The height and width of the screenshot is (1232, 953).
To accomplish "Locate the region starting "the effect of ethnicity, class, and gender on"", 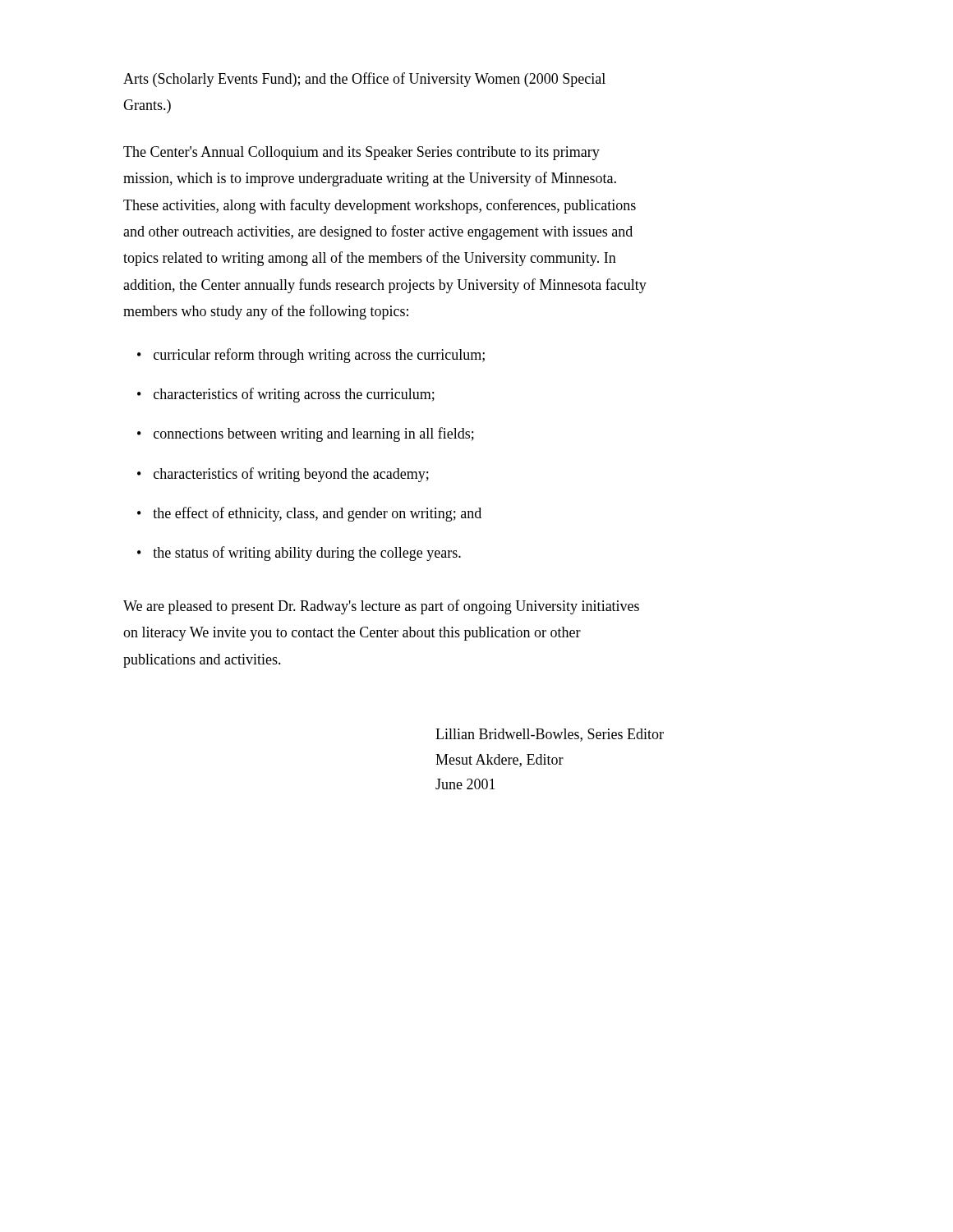I will tap(317, 513).
